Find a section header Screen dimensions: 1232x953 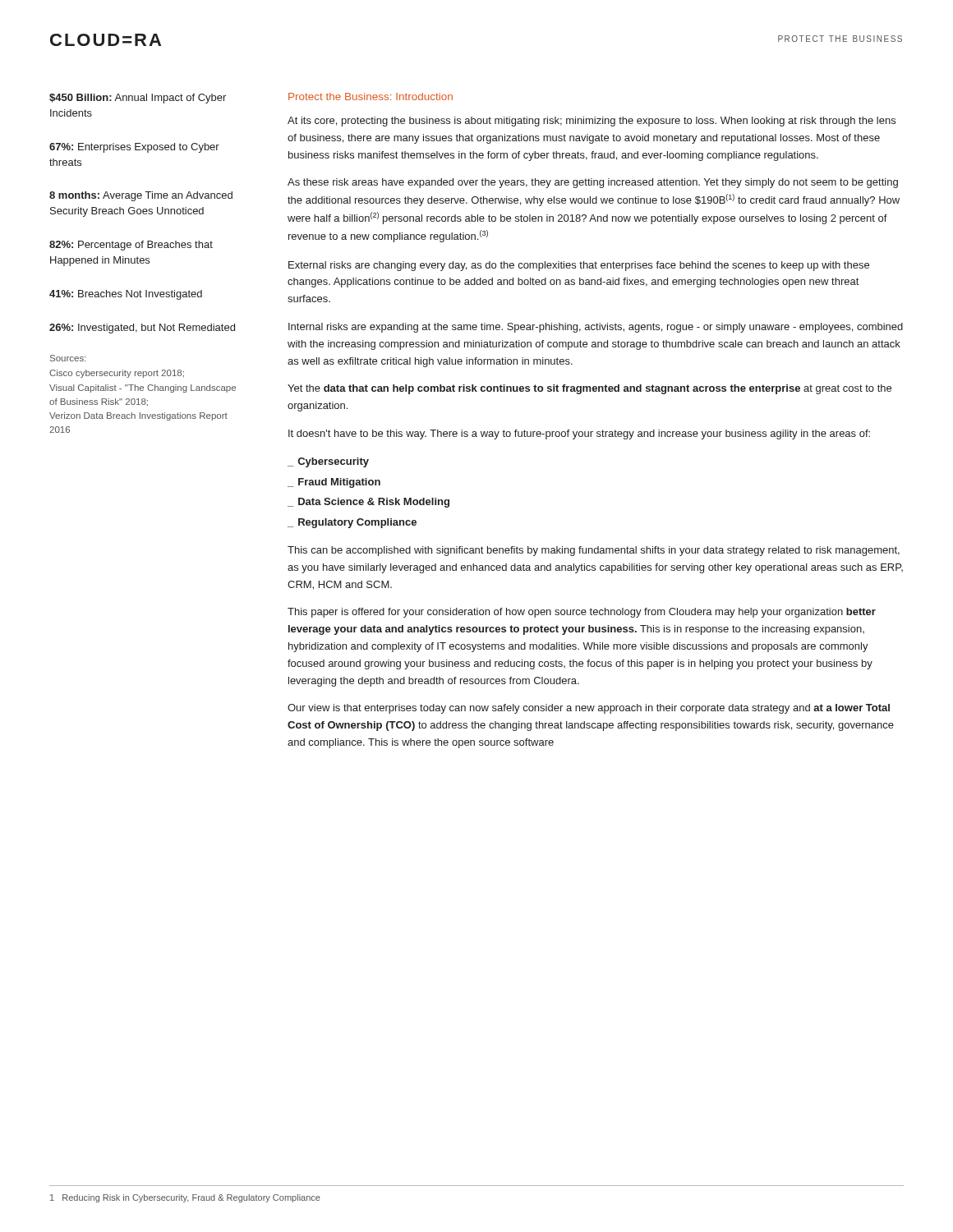[370, 96]
